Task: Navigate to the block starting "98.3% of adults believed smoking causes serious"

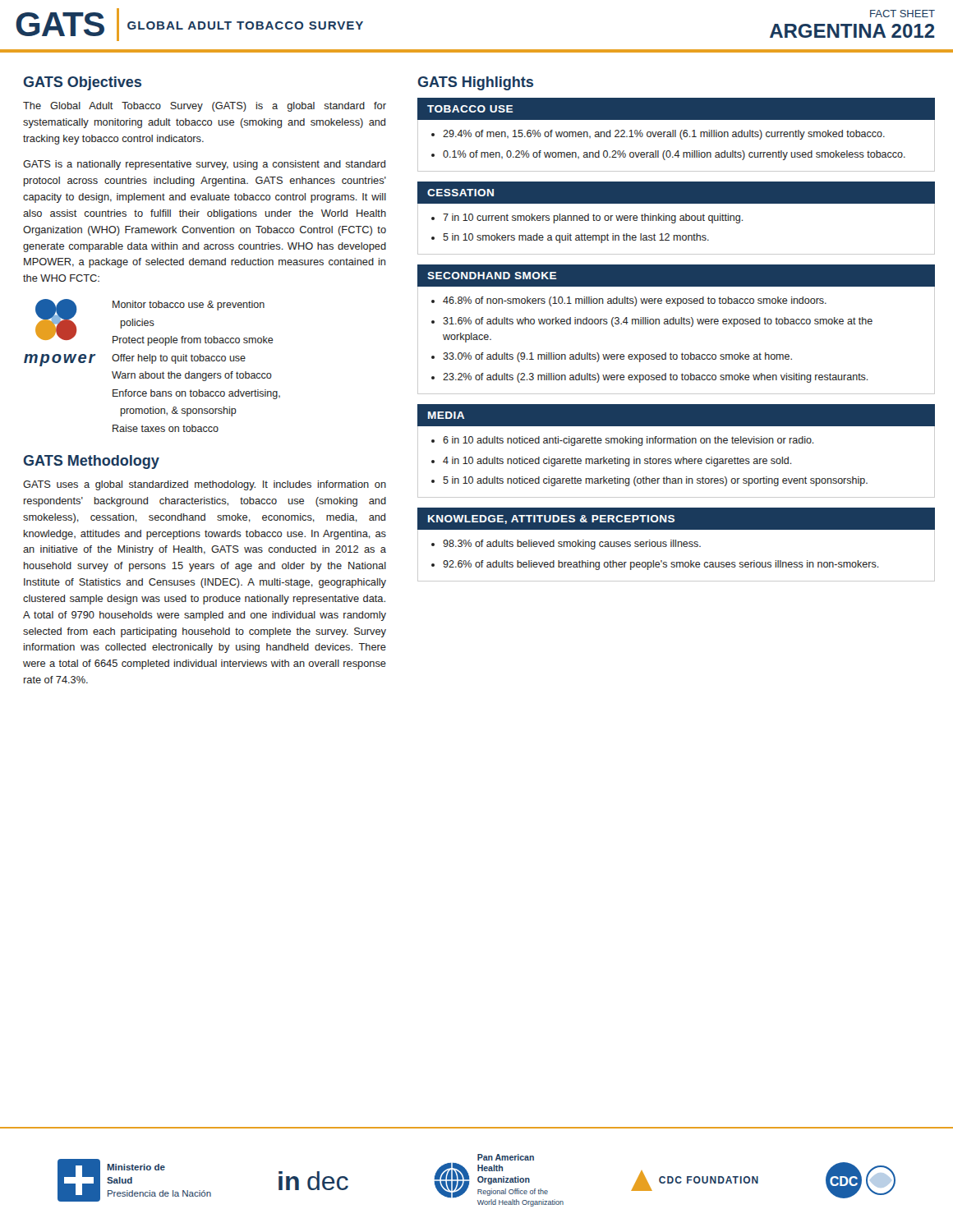Action: tap(572, 544)
